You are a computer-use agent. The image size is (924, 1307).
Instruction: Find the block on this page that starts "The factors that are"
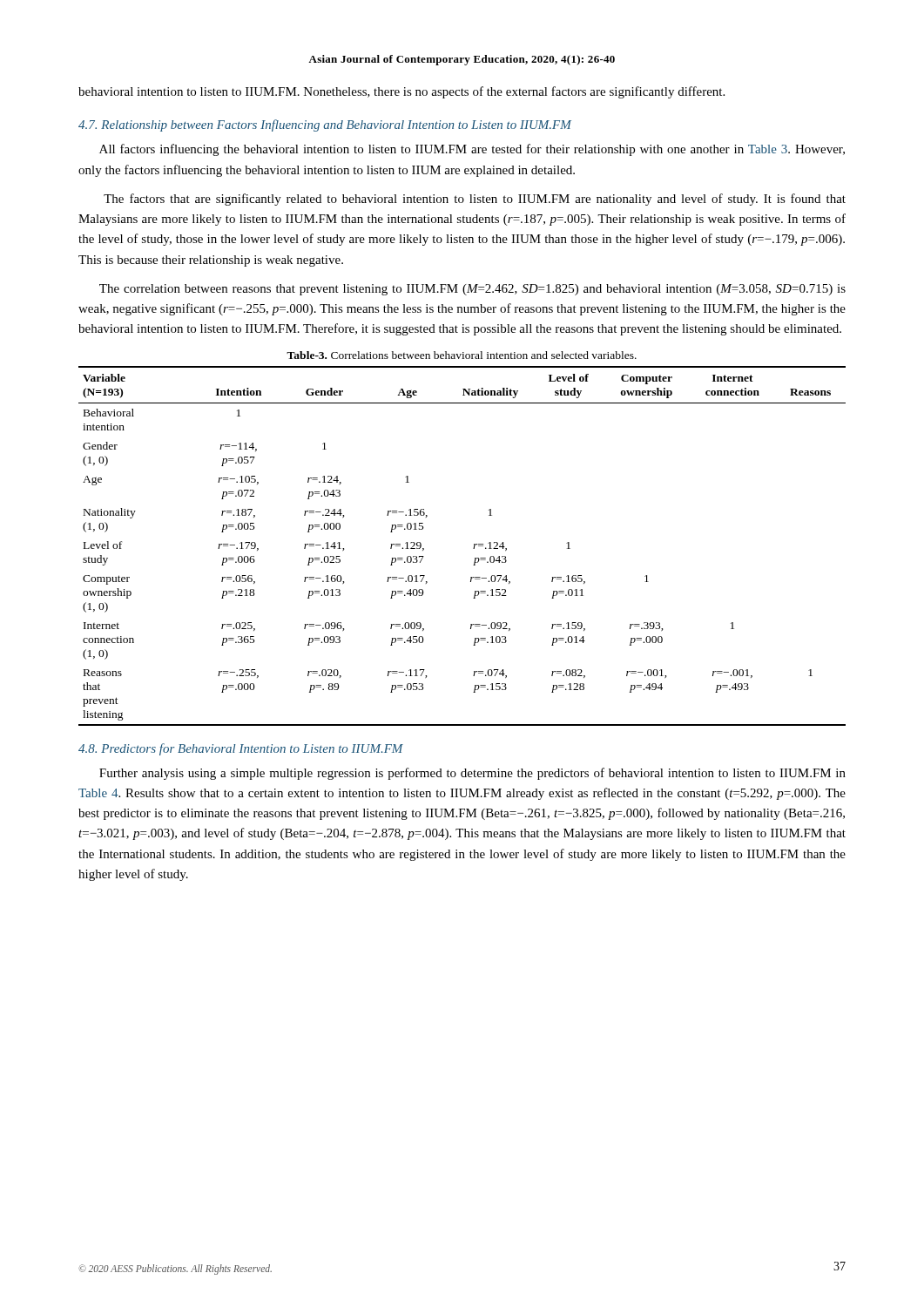tap(462, 229)
